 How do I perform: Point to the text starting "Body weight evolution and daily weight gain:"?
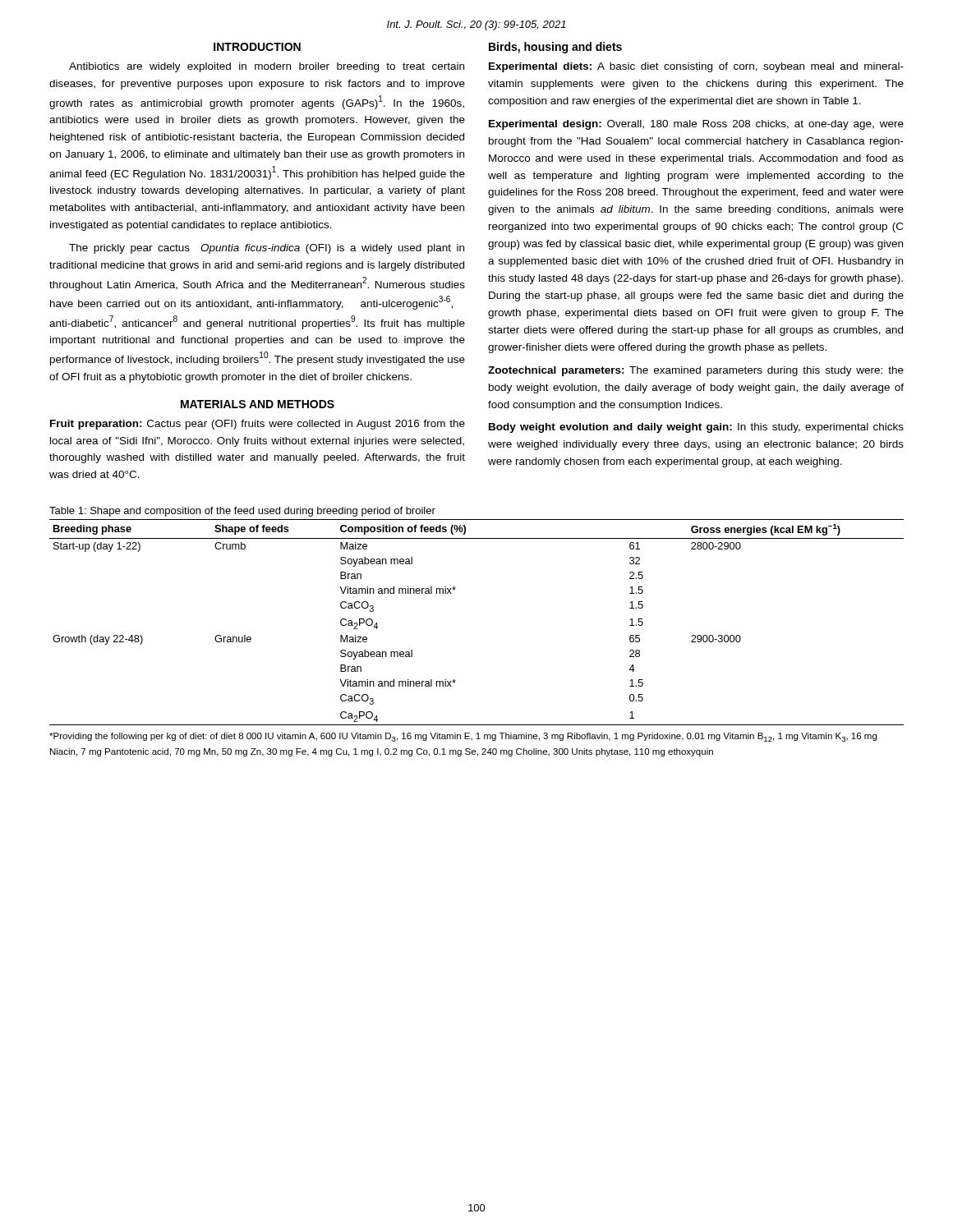coord(696,445)
